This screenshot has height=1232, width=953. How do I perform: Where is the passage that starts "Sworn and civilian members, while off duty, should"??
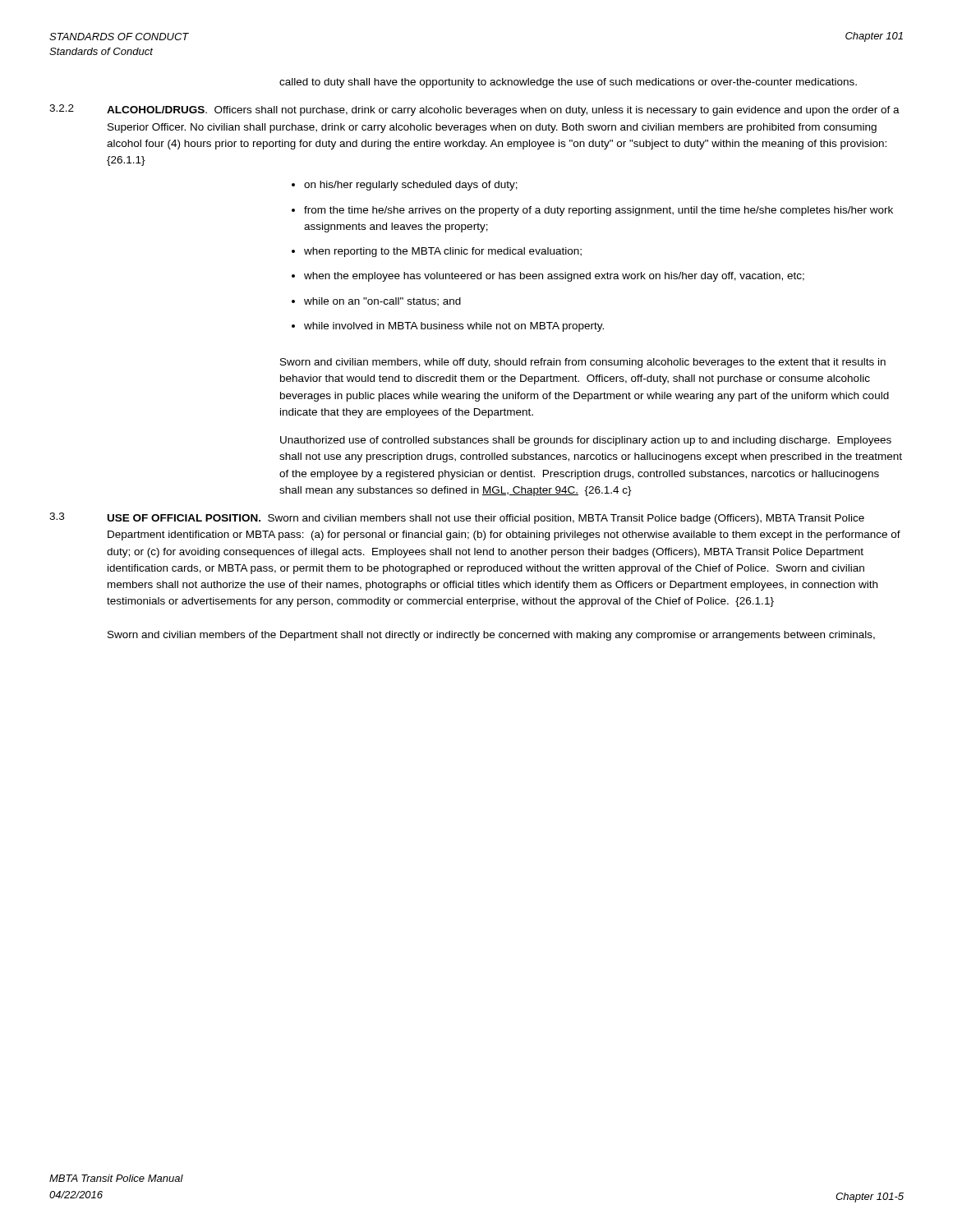pyautogui.click(x=584, y=387)
